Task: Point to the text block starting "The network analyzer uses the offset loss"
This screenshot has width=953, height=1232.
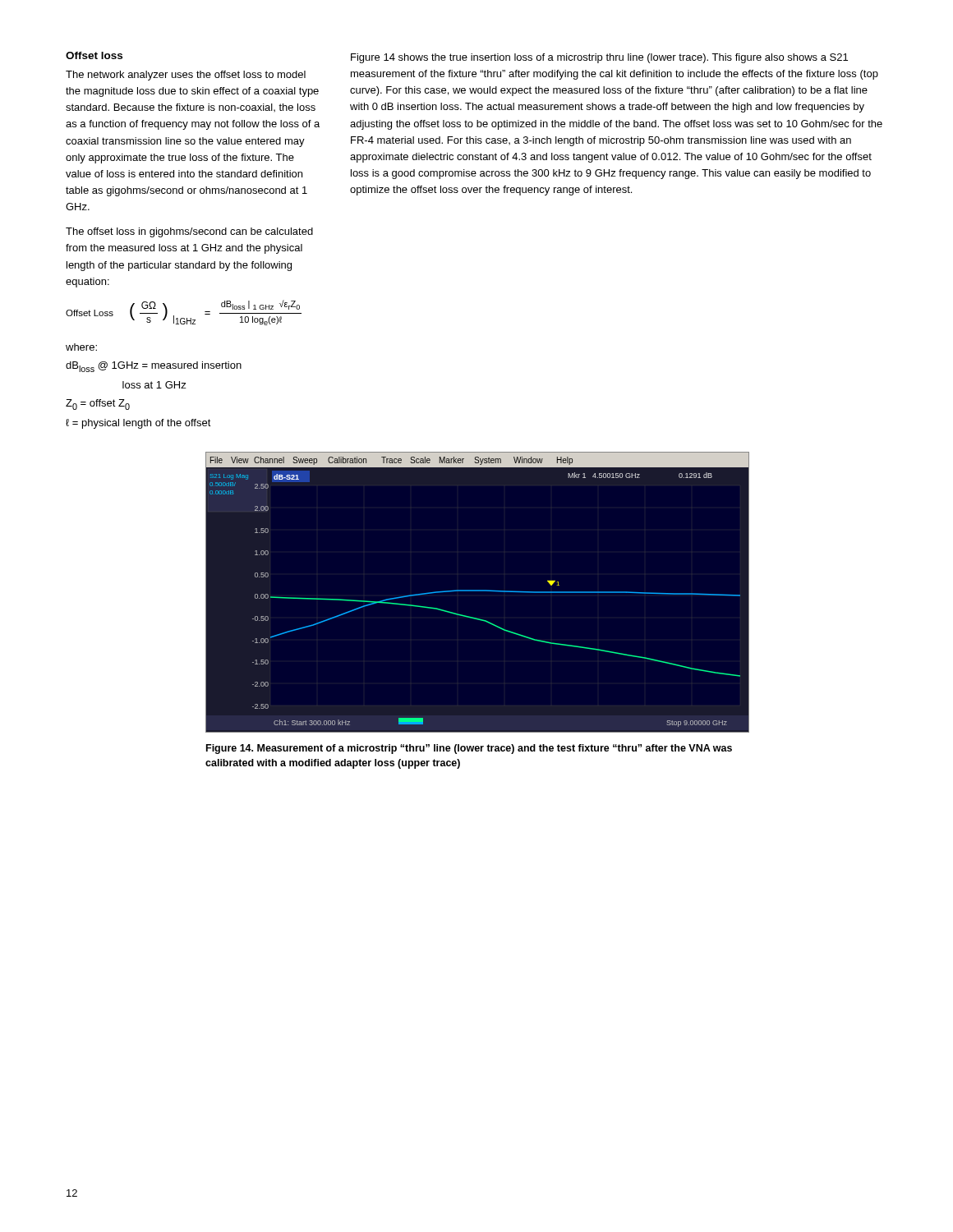Action: click(193, 141)
